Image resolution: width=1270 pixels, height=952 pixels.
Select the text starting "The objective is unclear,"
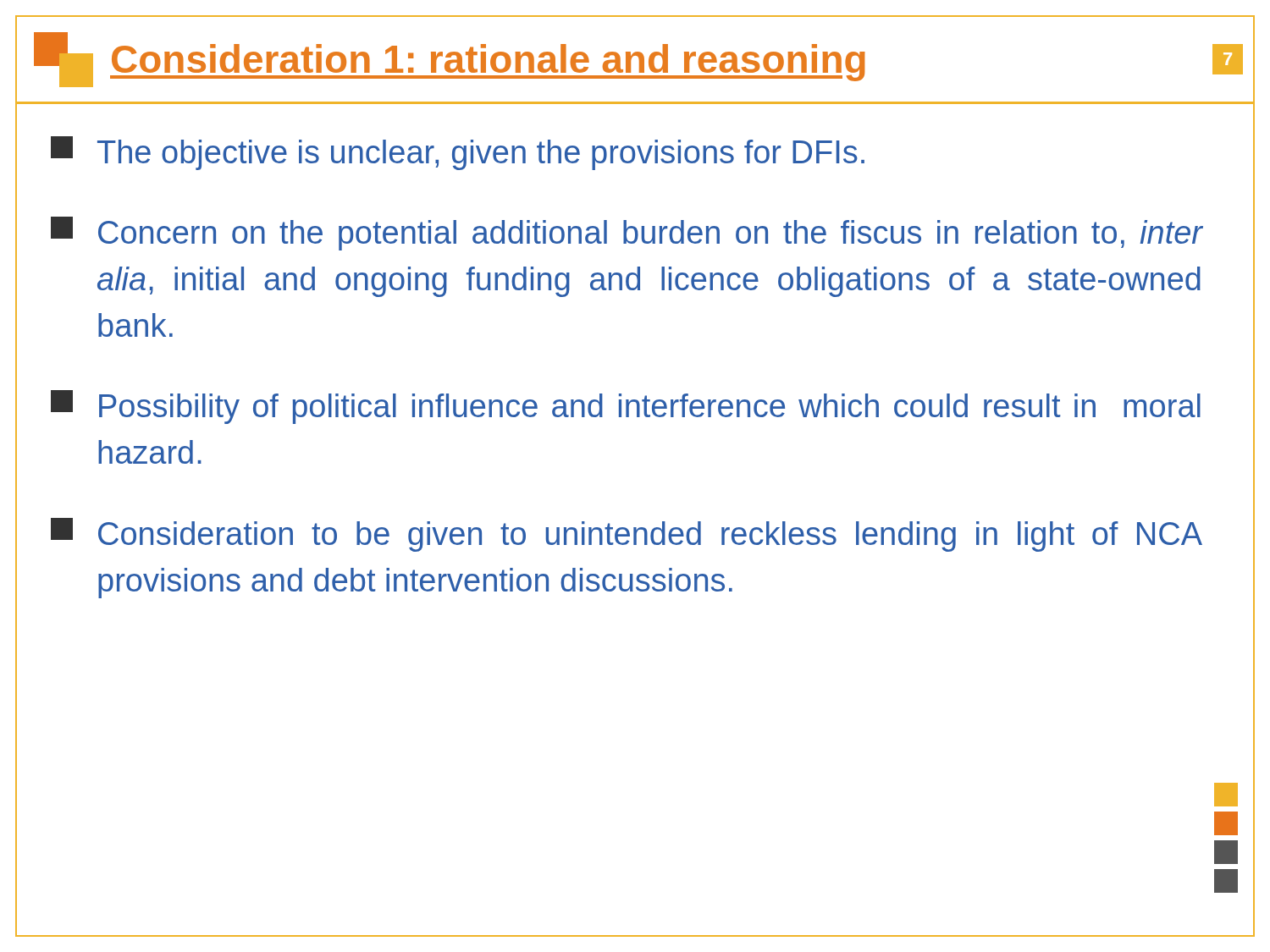627,153
